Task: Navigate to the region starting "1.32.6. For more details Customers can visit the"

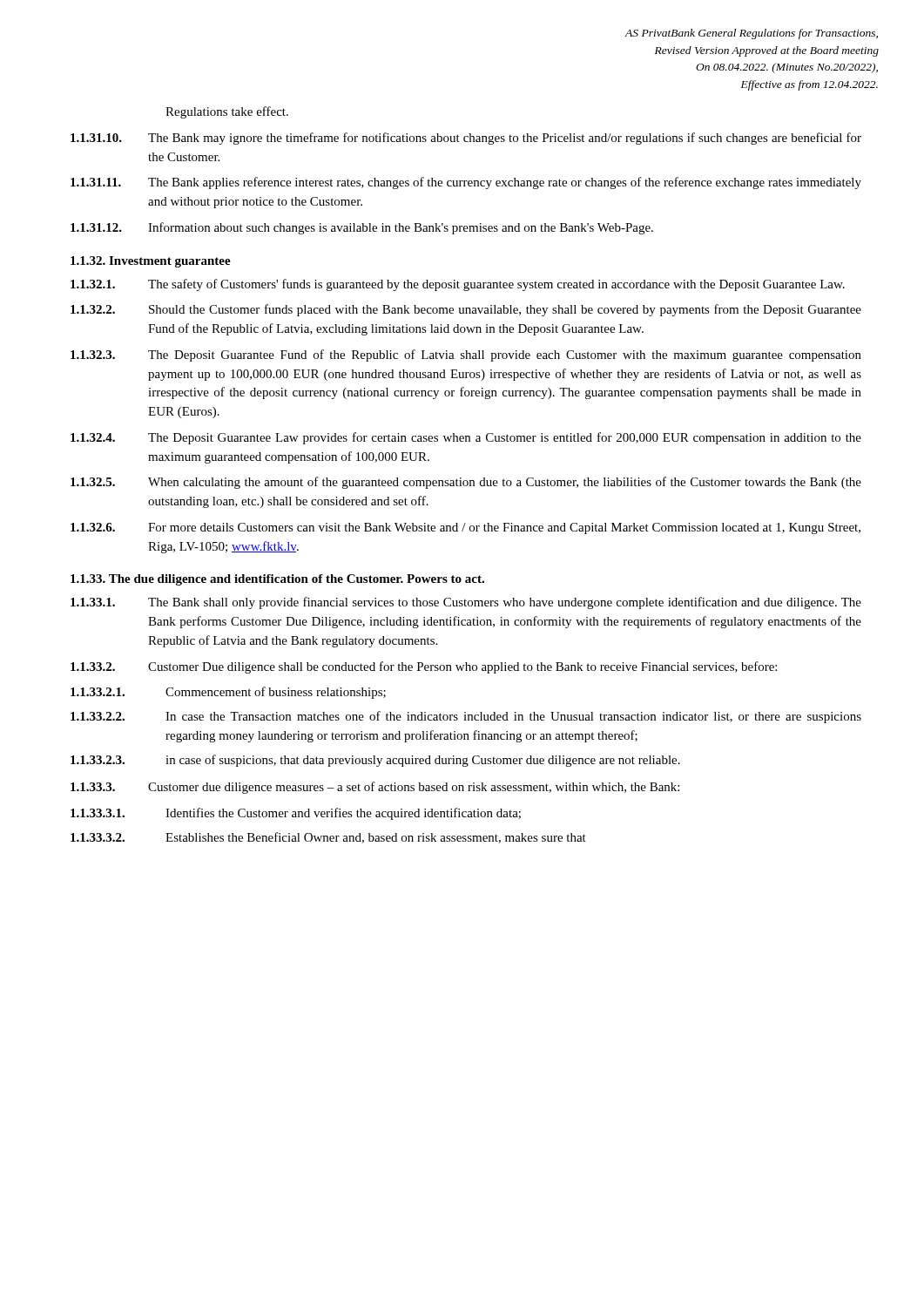Action: [465, 537]
